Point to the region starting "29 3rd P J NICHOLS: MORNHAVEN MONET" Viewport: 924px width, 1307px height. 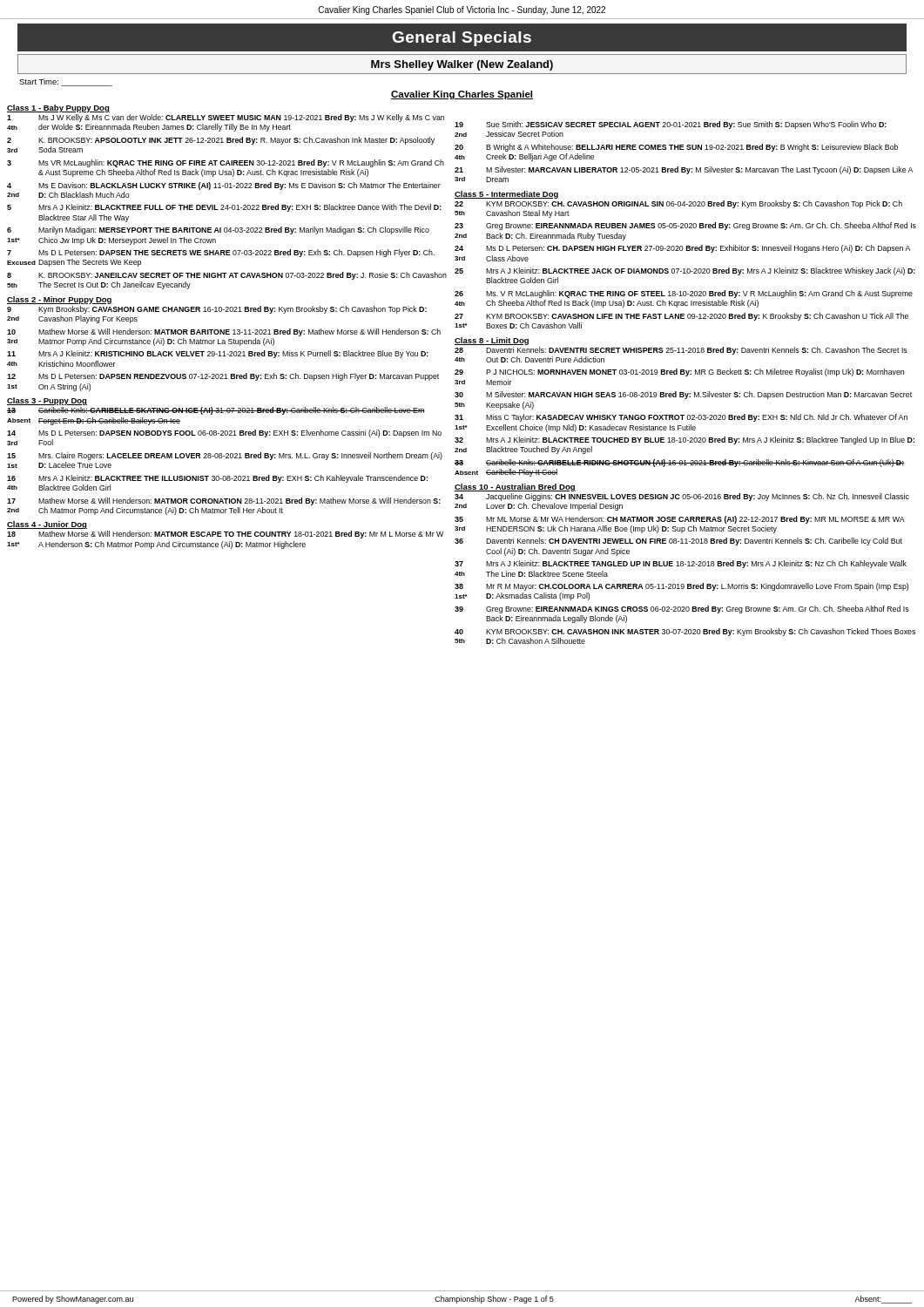[686, 378]
